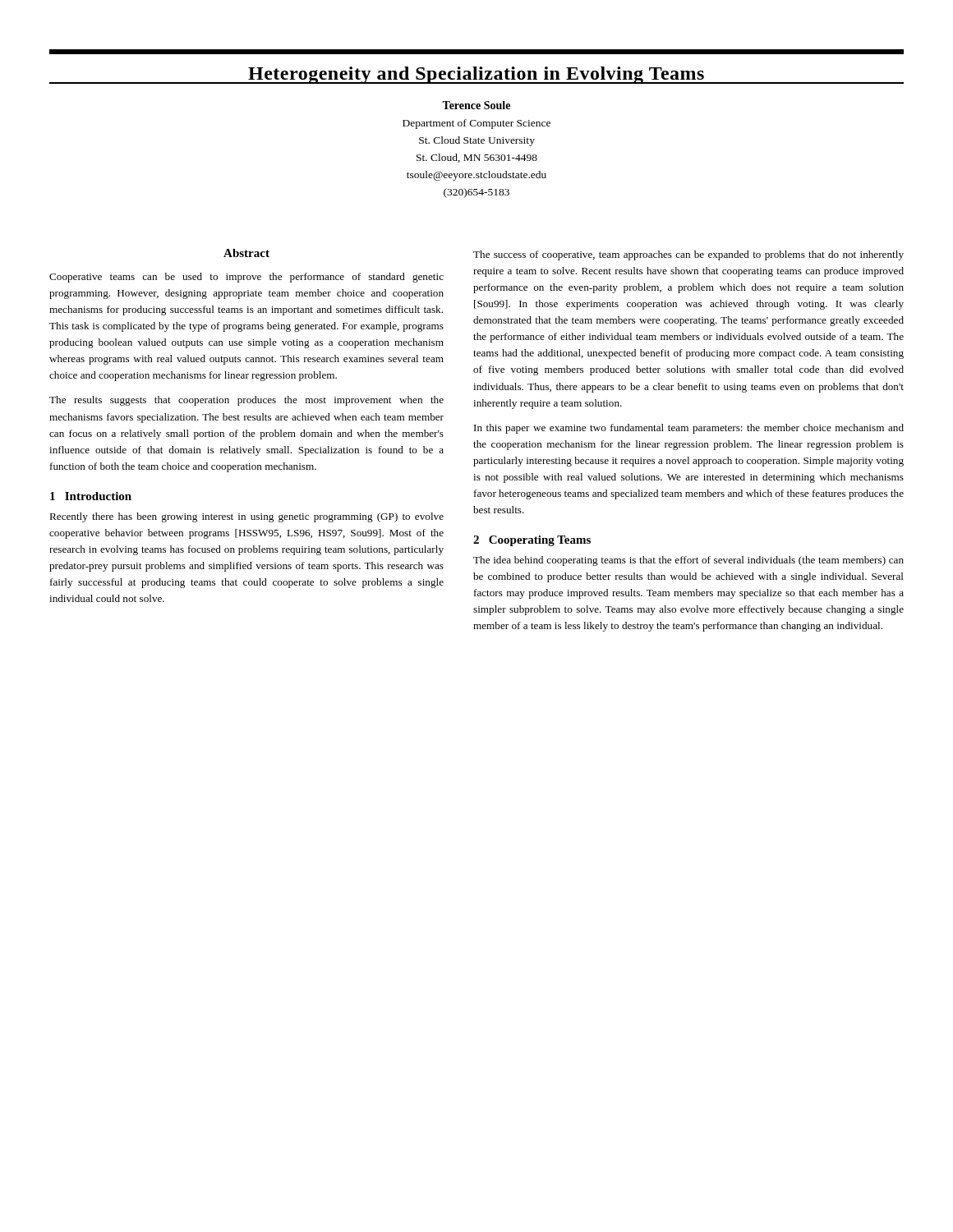
Task: Find "1 Introduction" on this page
Action: pyautogui.click(x=91, y=496)
